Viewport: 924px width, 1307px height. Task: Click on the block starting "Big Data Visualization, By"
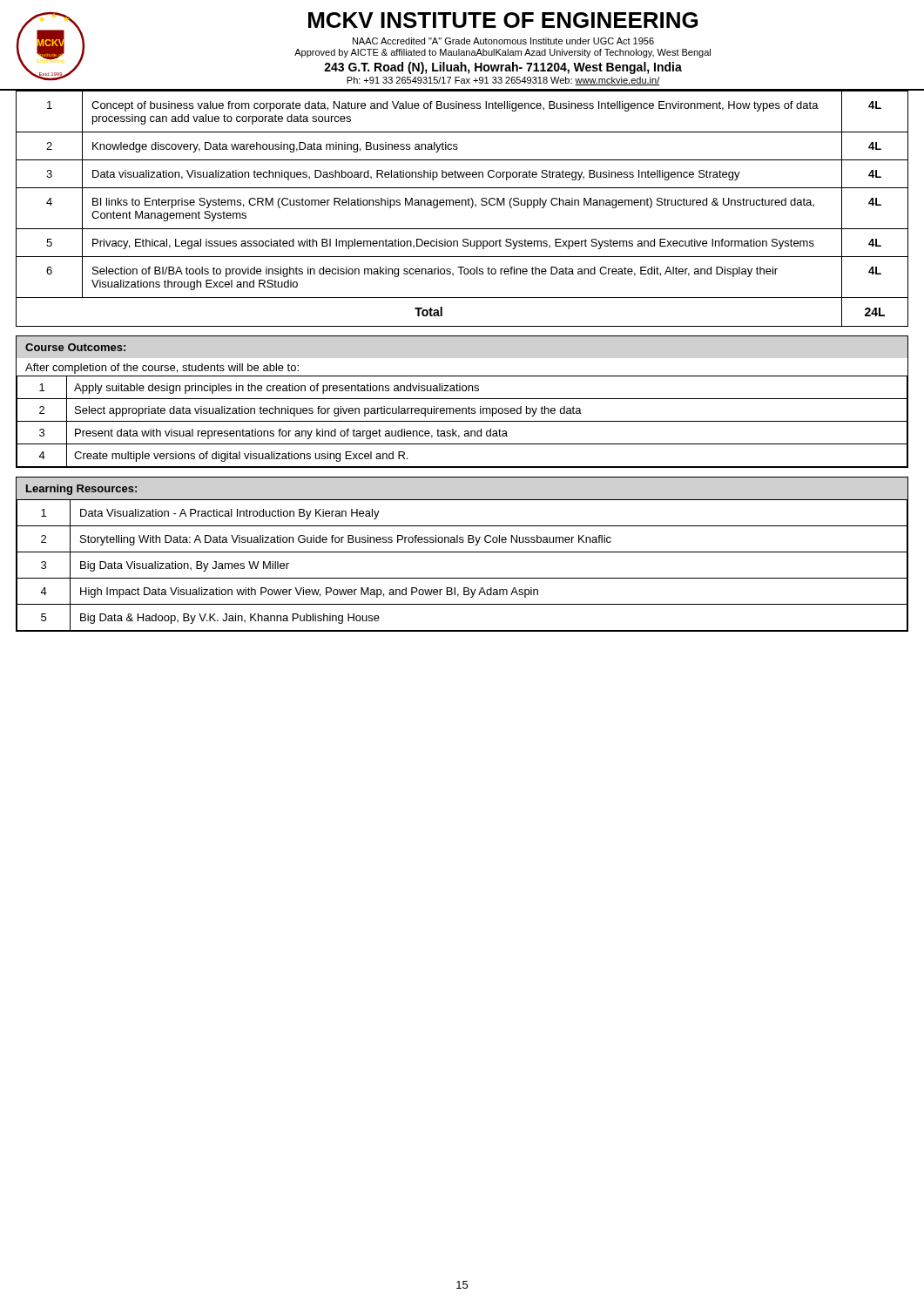click(184, 565)
